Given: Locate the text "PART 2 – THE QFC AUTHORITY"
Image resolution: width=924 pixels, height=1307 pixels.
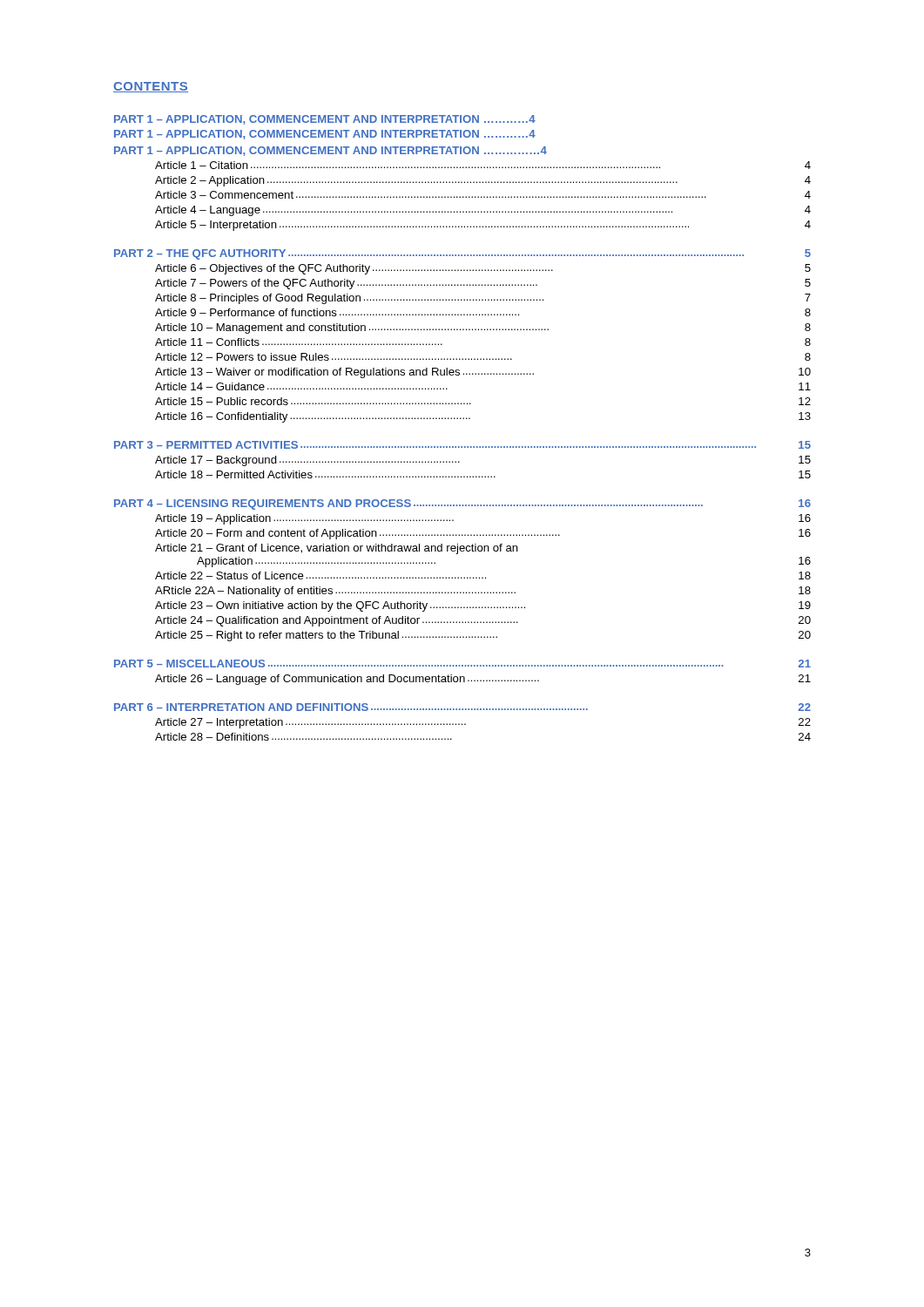Looking at the screenshot, I should tap(462, 253).
